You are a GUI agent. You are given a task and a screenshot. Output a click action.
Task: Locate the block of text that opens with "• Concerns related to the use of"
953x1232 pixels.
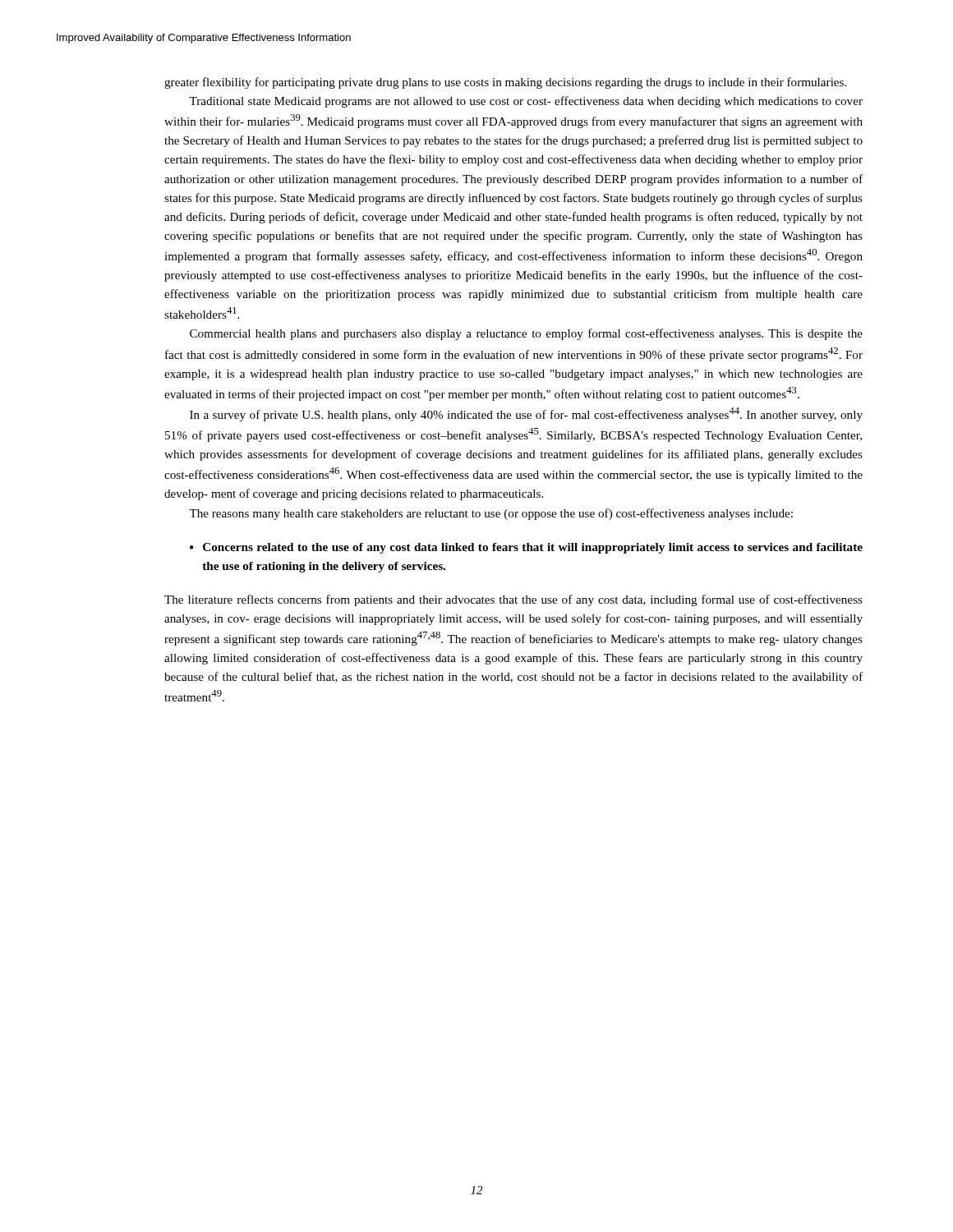pyautogui.click(x=526, y=556)
